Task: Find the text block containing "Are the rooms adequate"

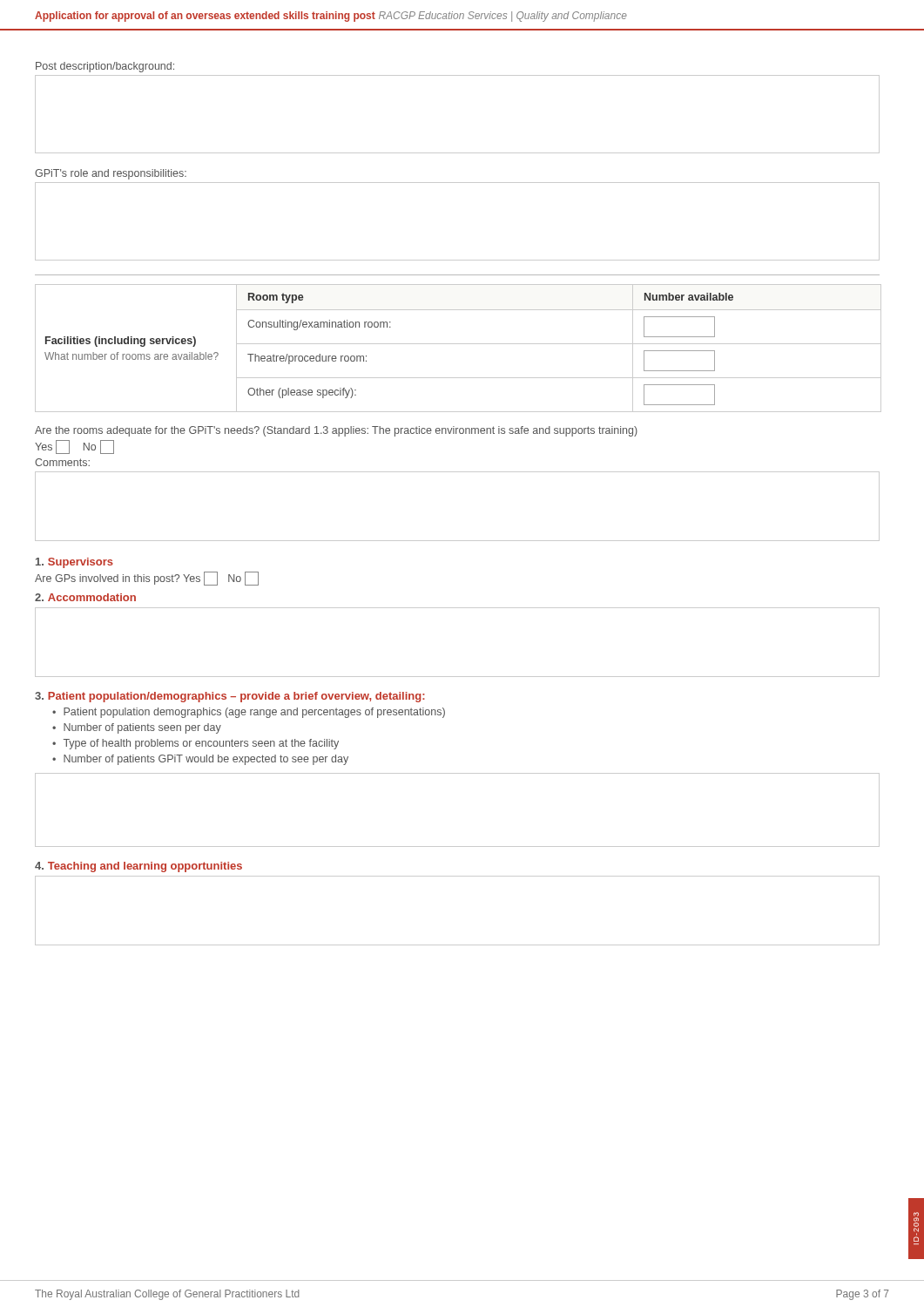Action: (336, 430)
